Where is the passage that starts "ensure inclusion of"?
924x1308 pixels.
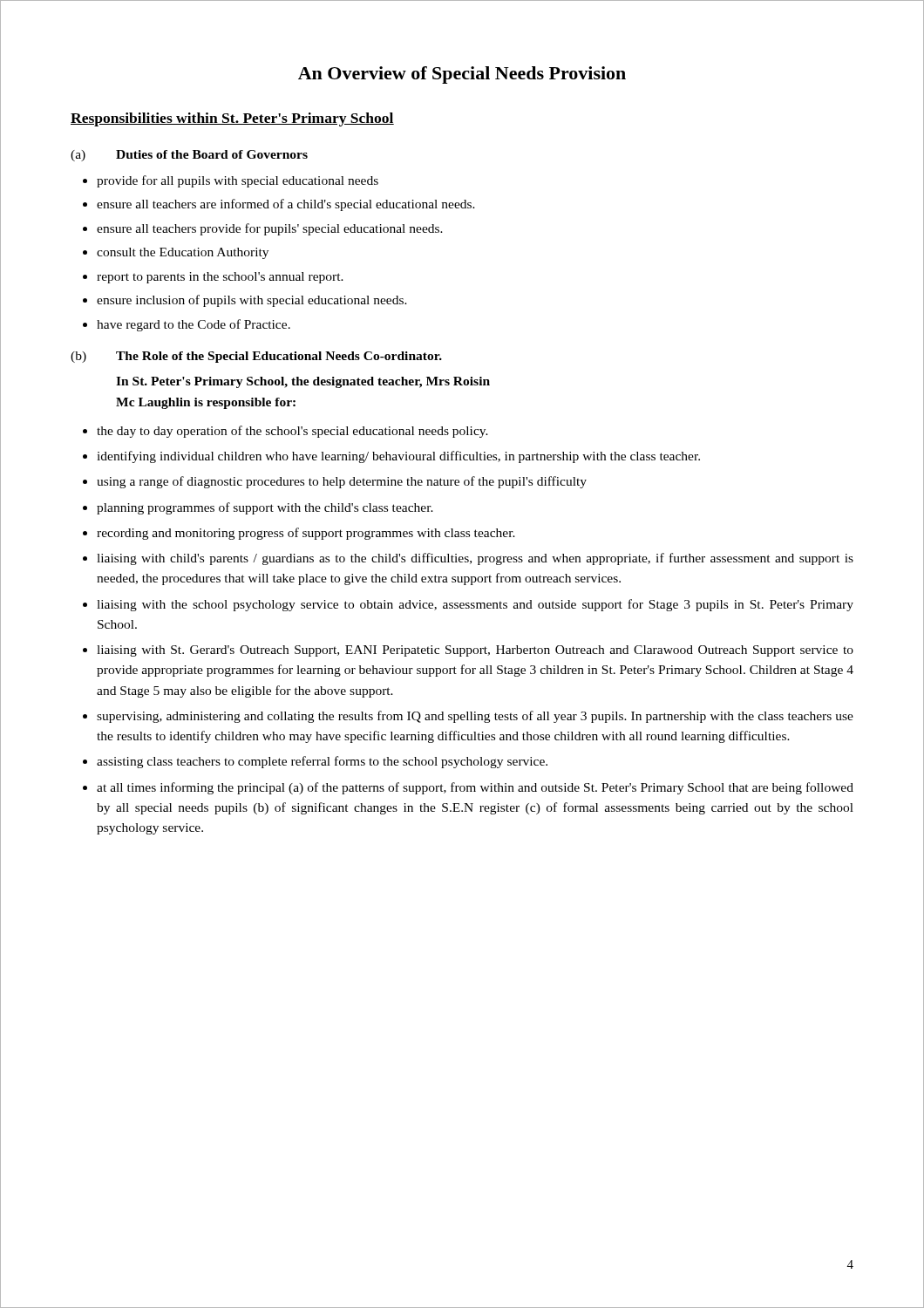point(252,300)
